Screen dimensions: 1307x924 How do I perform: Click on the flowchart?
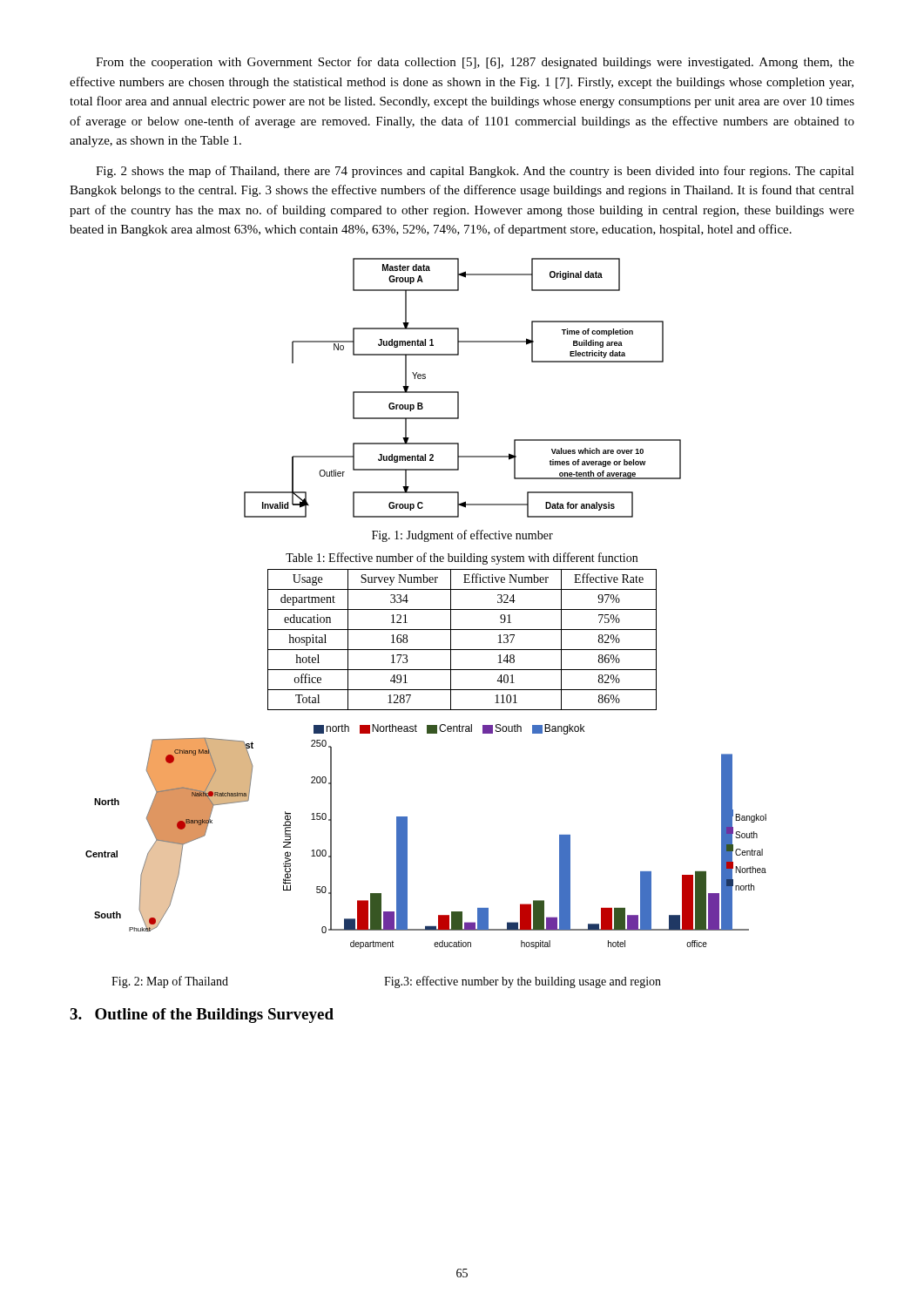(462, 386)
